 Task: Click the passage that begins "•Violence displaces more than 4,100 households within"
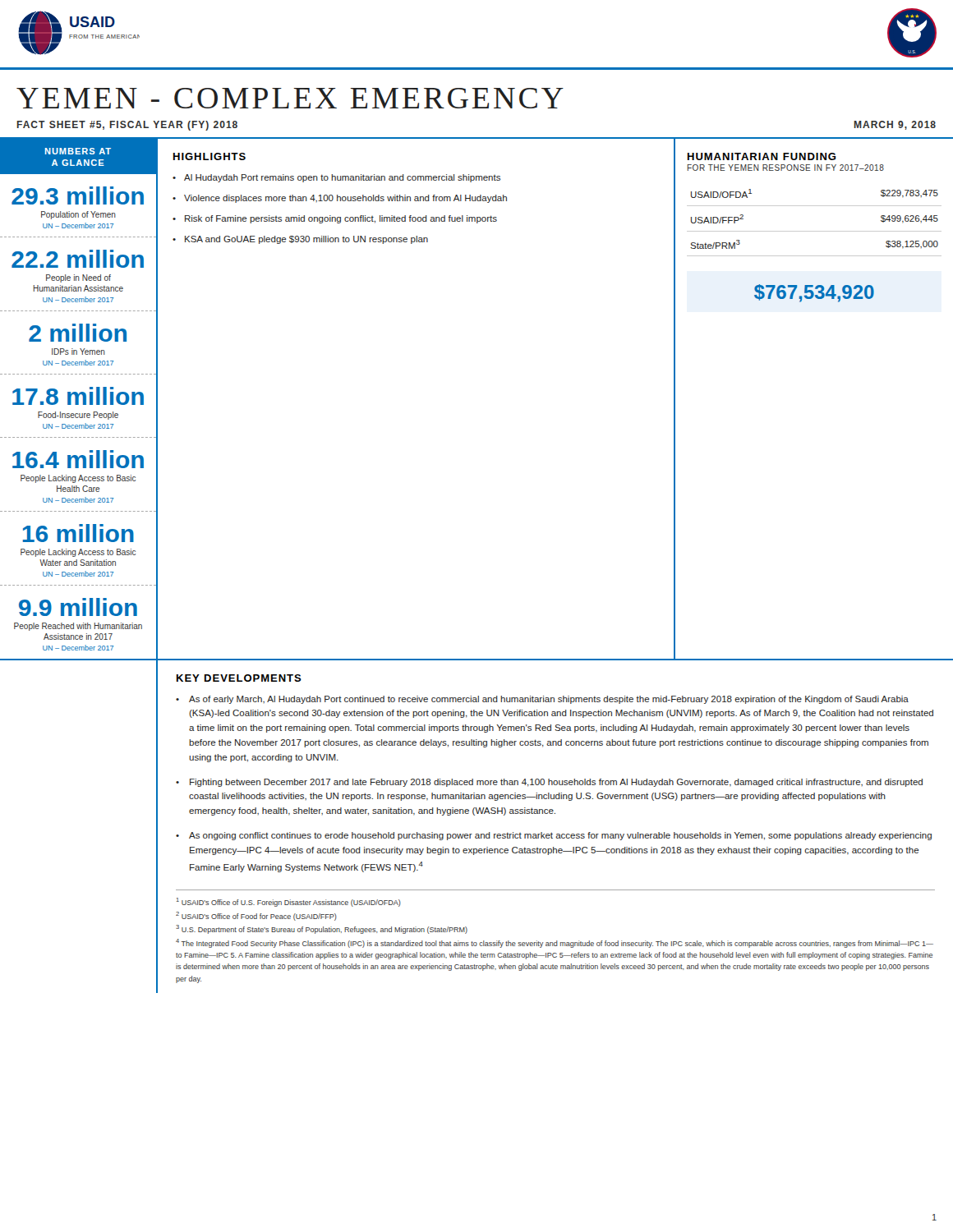click(x=340, y=198)
